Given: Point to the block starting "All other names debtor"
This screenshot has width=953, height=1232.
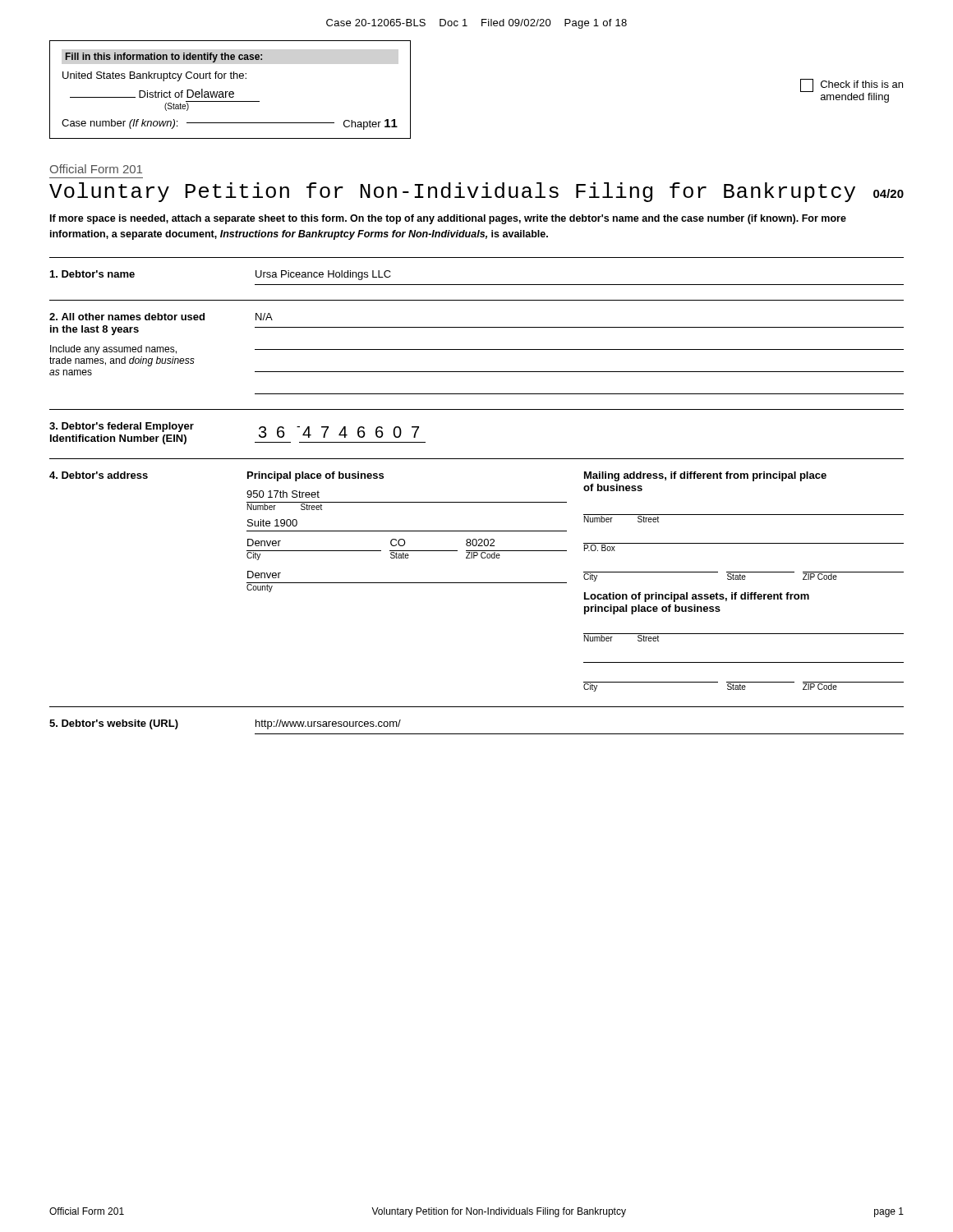Looking at the screenshot, I should pos(476,354).
